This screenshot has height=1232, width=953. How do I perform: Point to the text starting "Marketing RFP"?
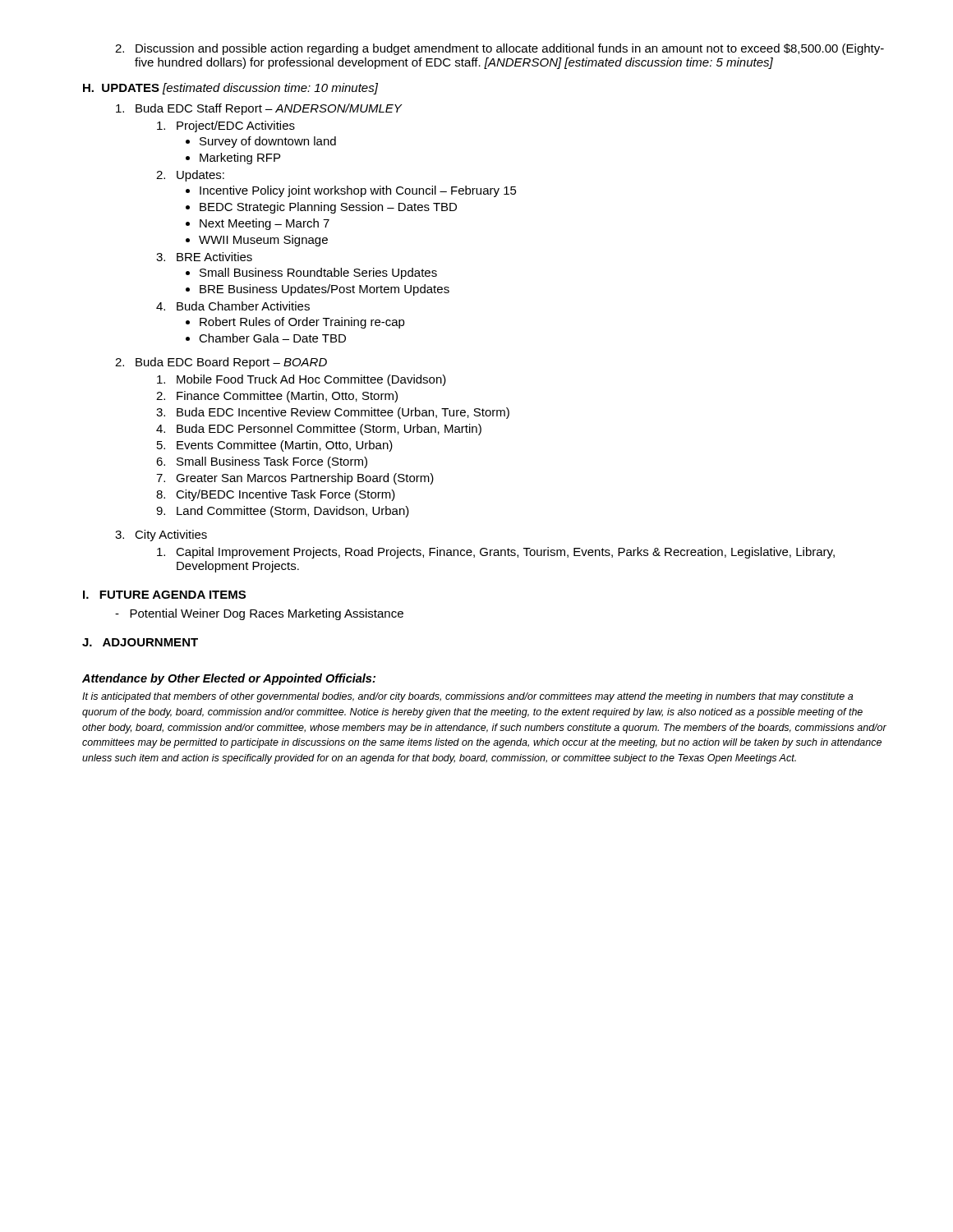(x=240, y=157)
